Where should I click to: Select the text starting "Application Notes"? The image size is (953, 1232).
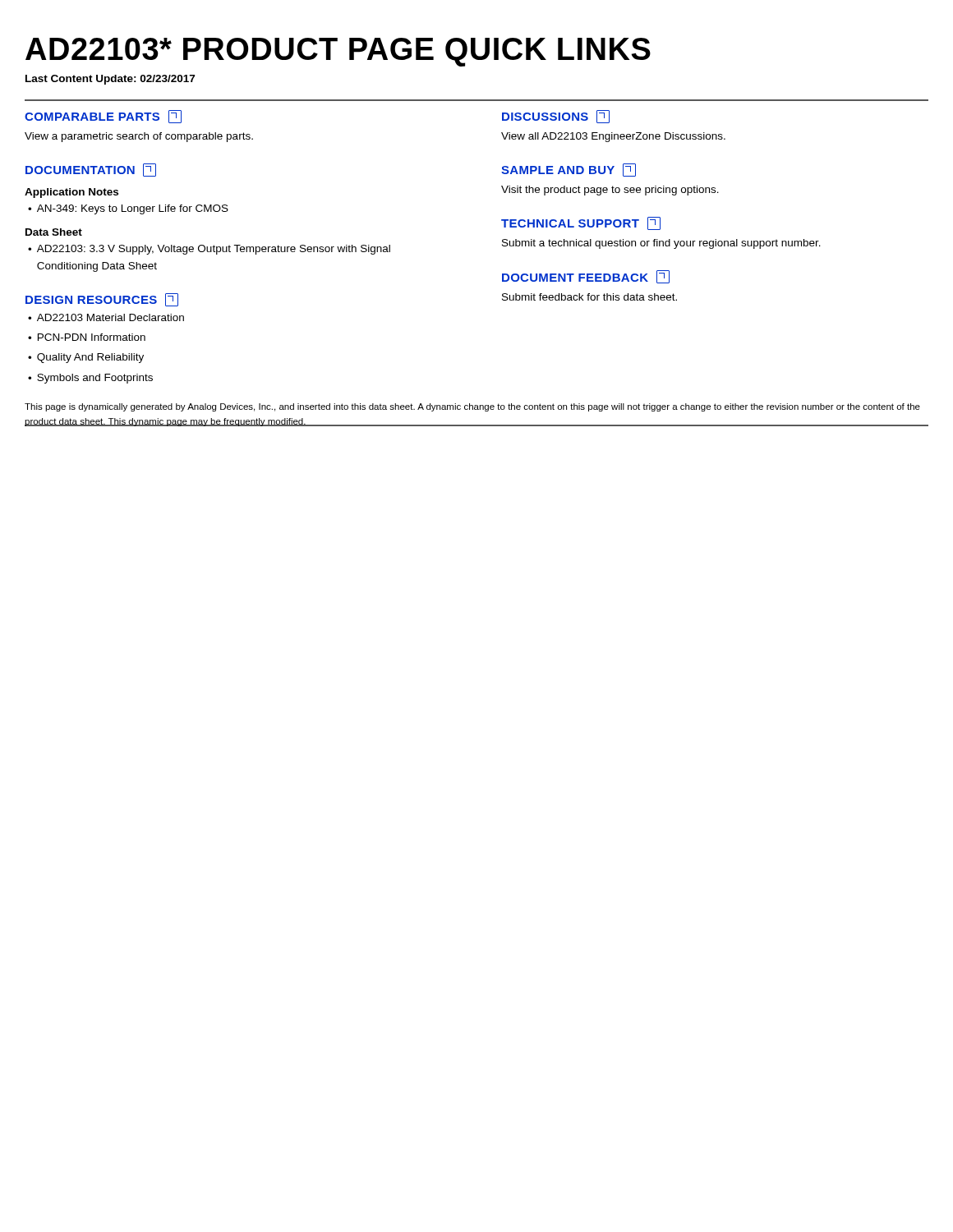point(72,192)
